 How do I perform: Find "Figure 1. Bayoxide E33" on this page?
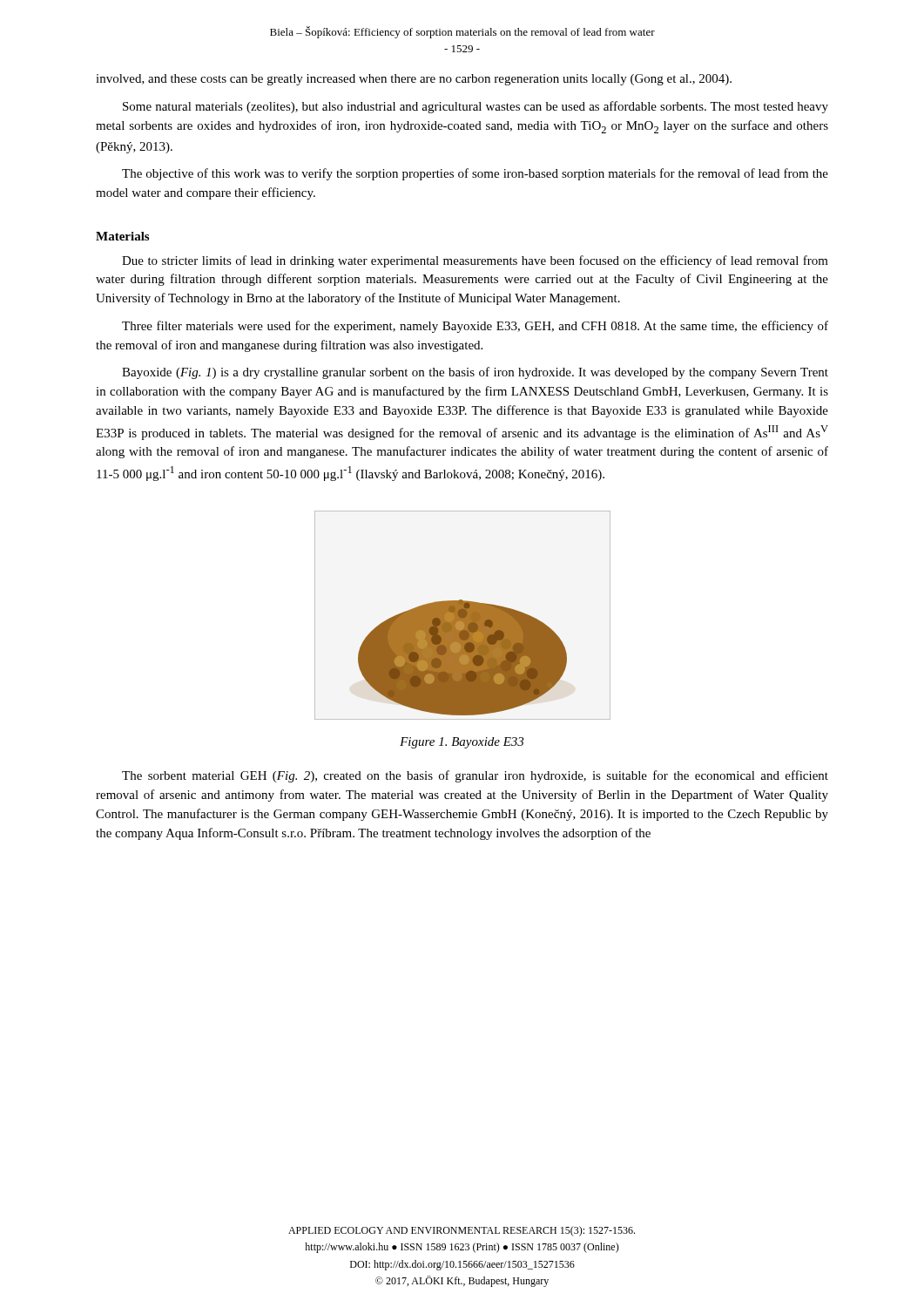(x=462, y=741)
